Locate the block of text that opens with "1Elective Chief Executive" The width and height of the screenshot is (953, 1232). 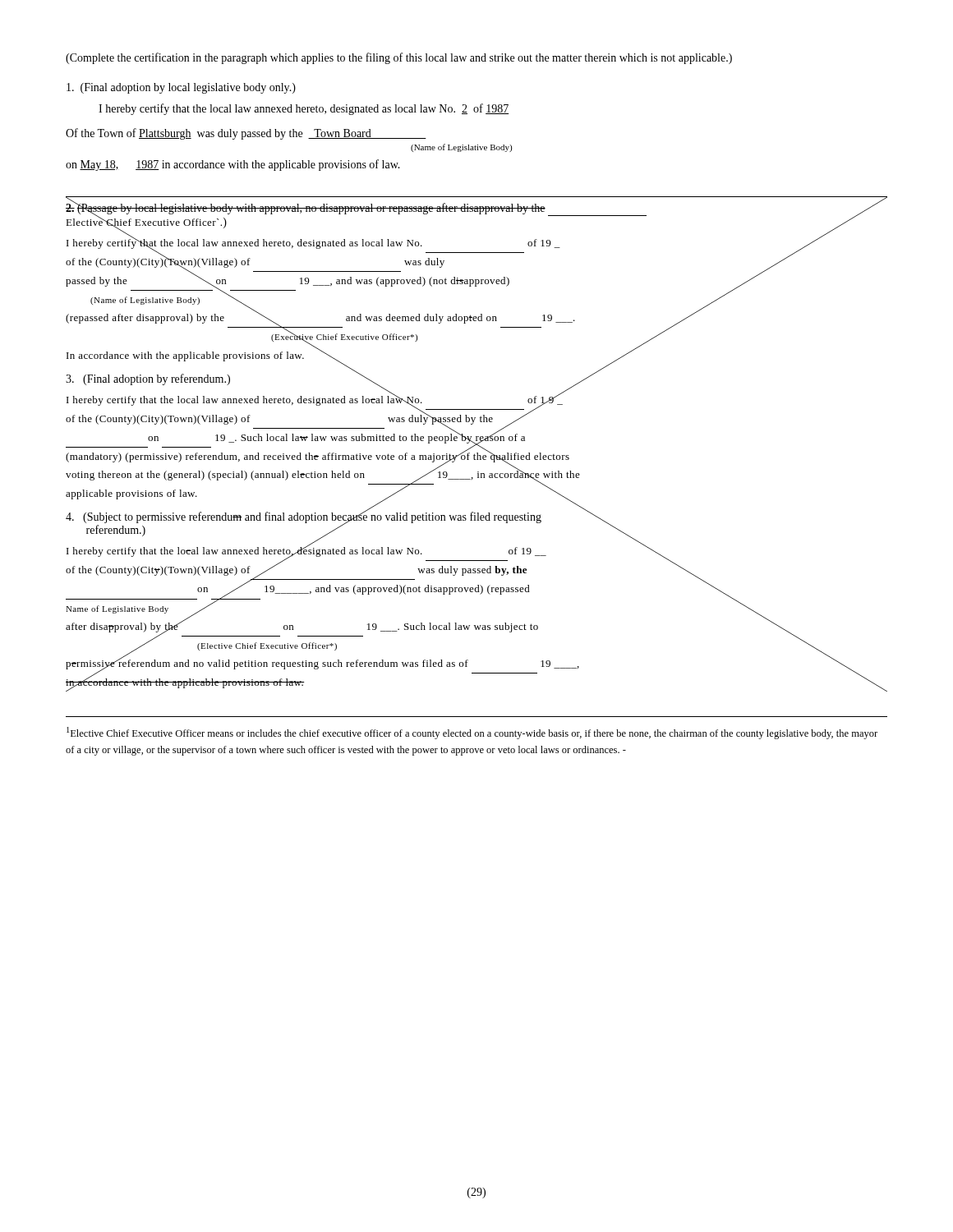click(472, 740)
